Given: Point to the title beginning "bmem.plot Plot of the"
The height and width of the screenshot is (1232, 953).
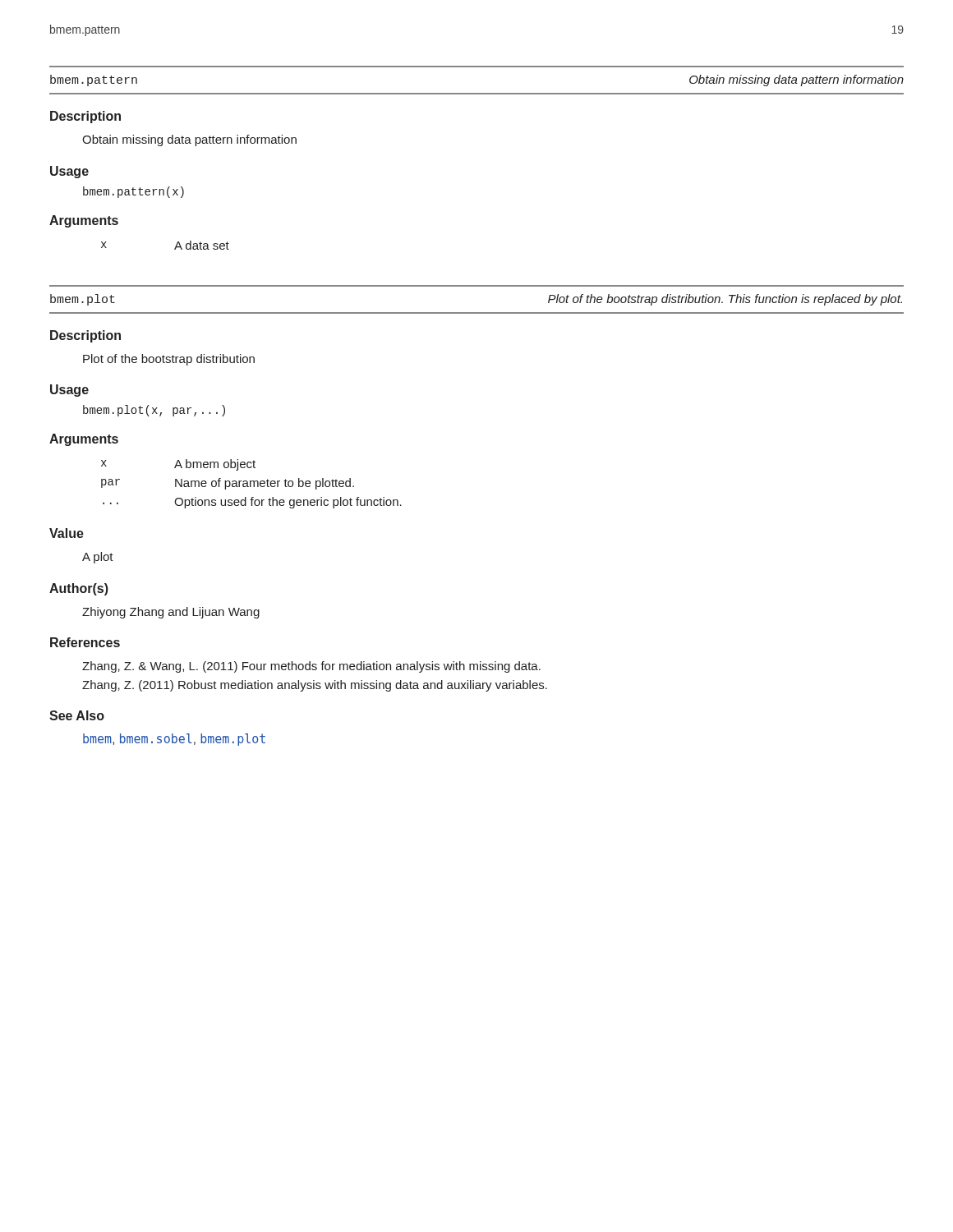Looking at the screenshot, I should pos(75,299).
